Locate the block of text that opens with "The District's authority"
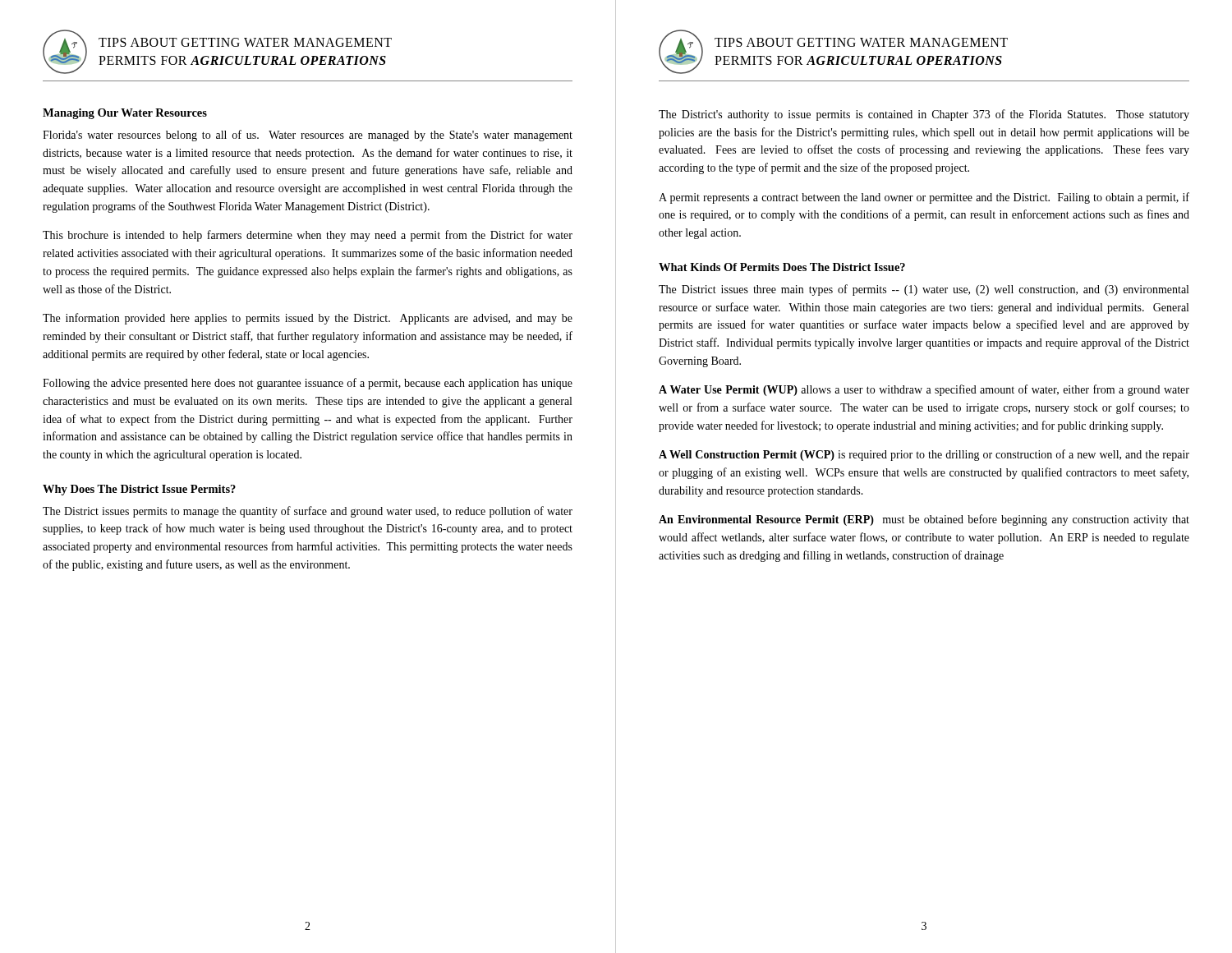 point(924,141)
